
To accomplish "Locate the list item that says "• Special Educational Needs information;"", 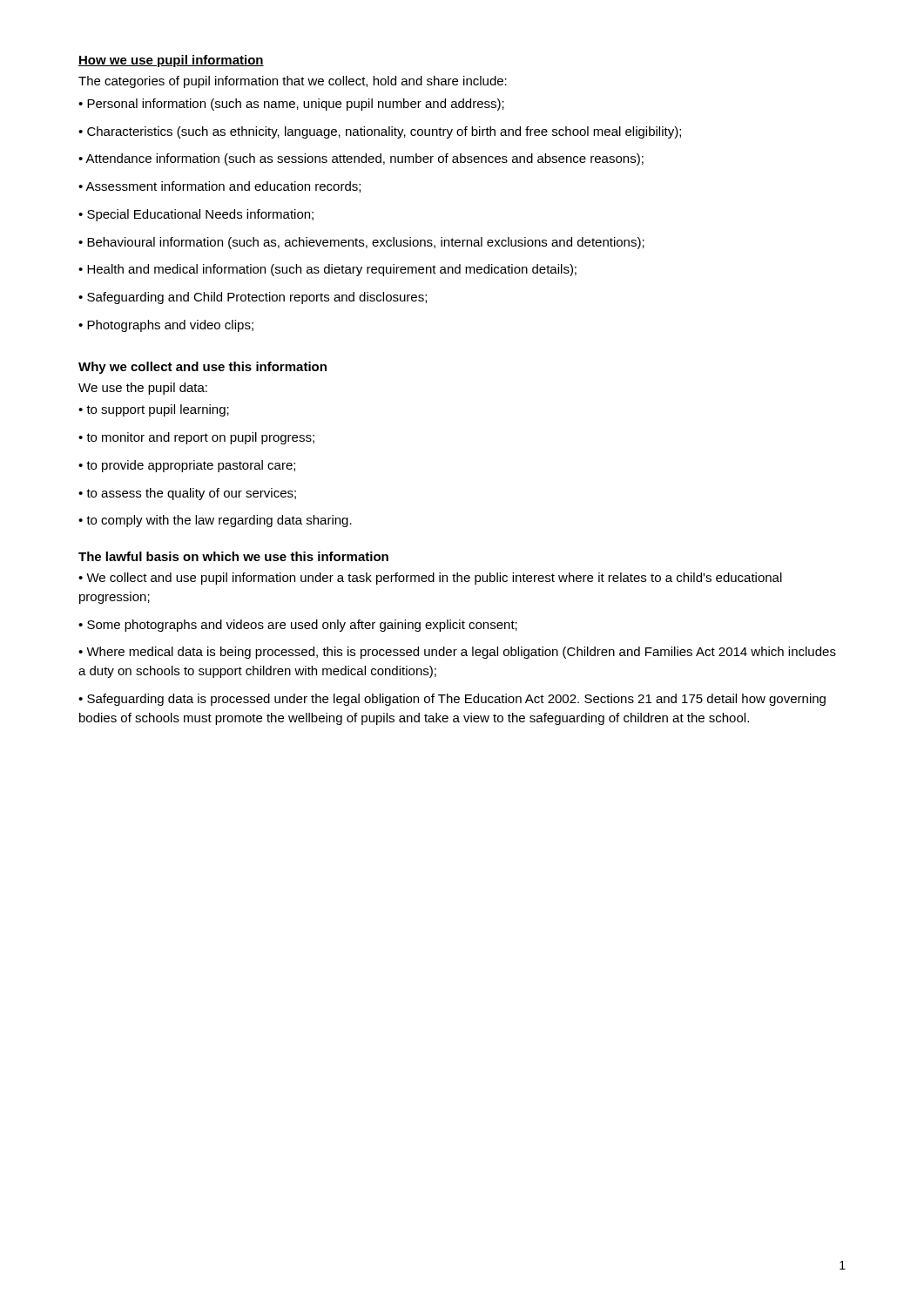I will pyautogui.click(x=196, y=214).
